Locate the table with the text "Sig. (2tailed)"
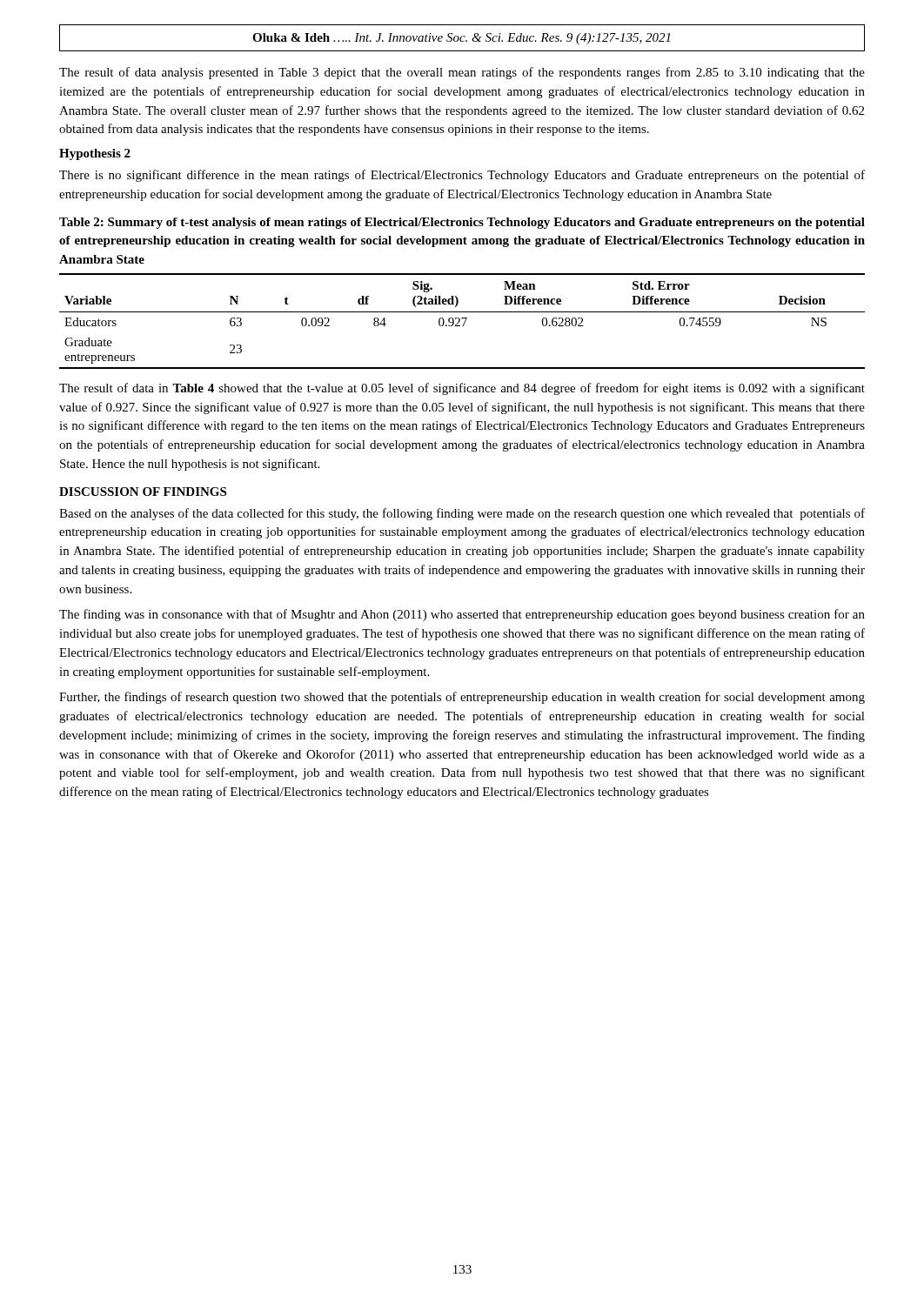The height and width of the screenshot is (1305, 924). (x=462, y=321)
